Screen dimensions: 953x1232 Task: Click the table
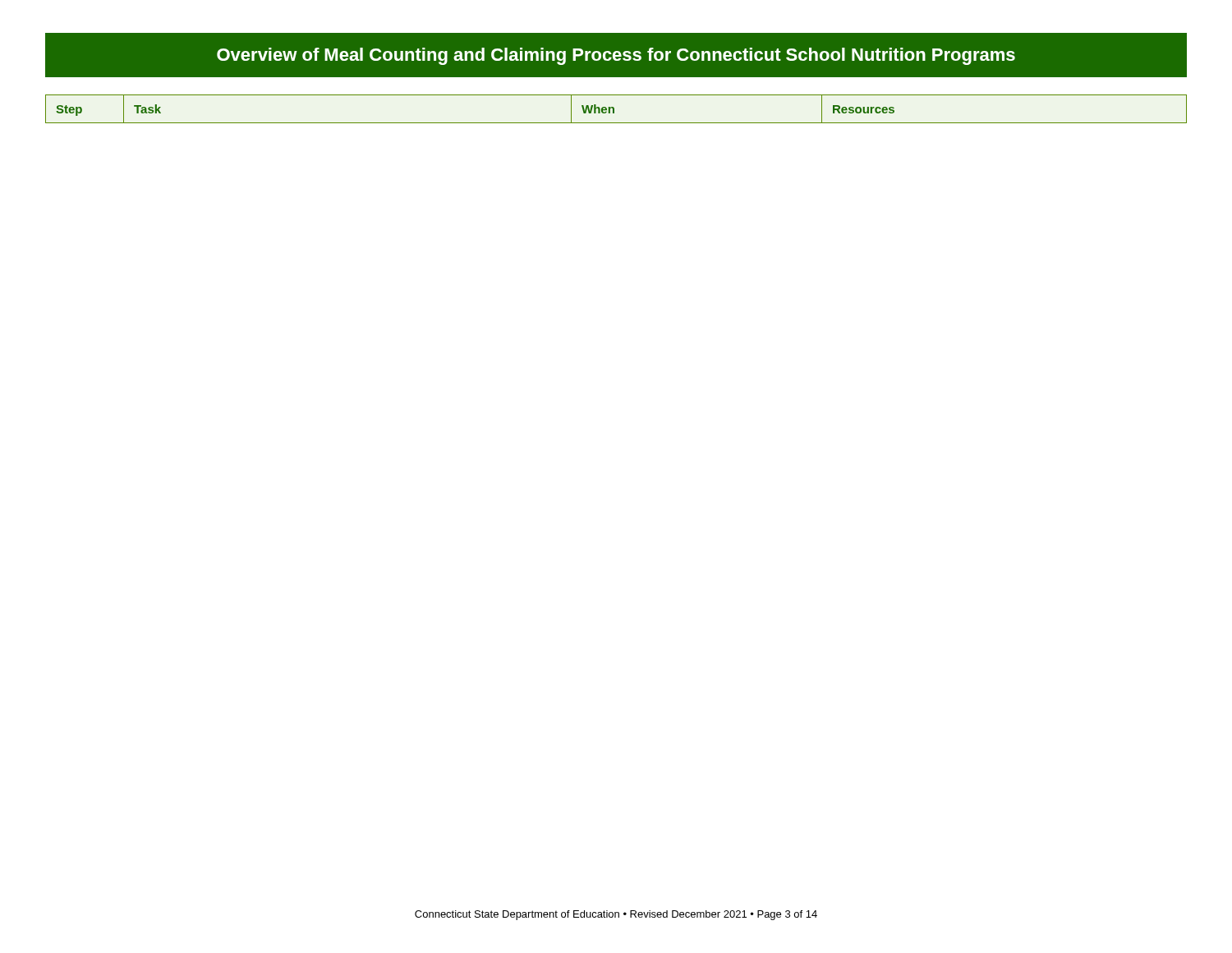tap(616, 109)
